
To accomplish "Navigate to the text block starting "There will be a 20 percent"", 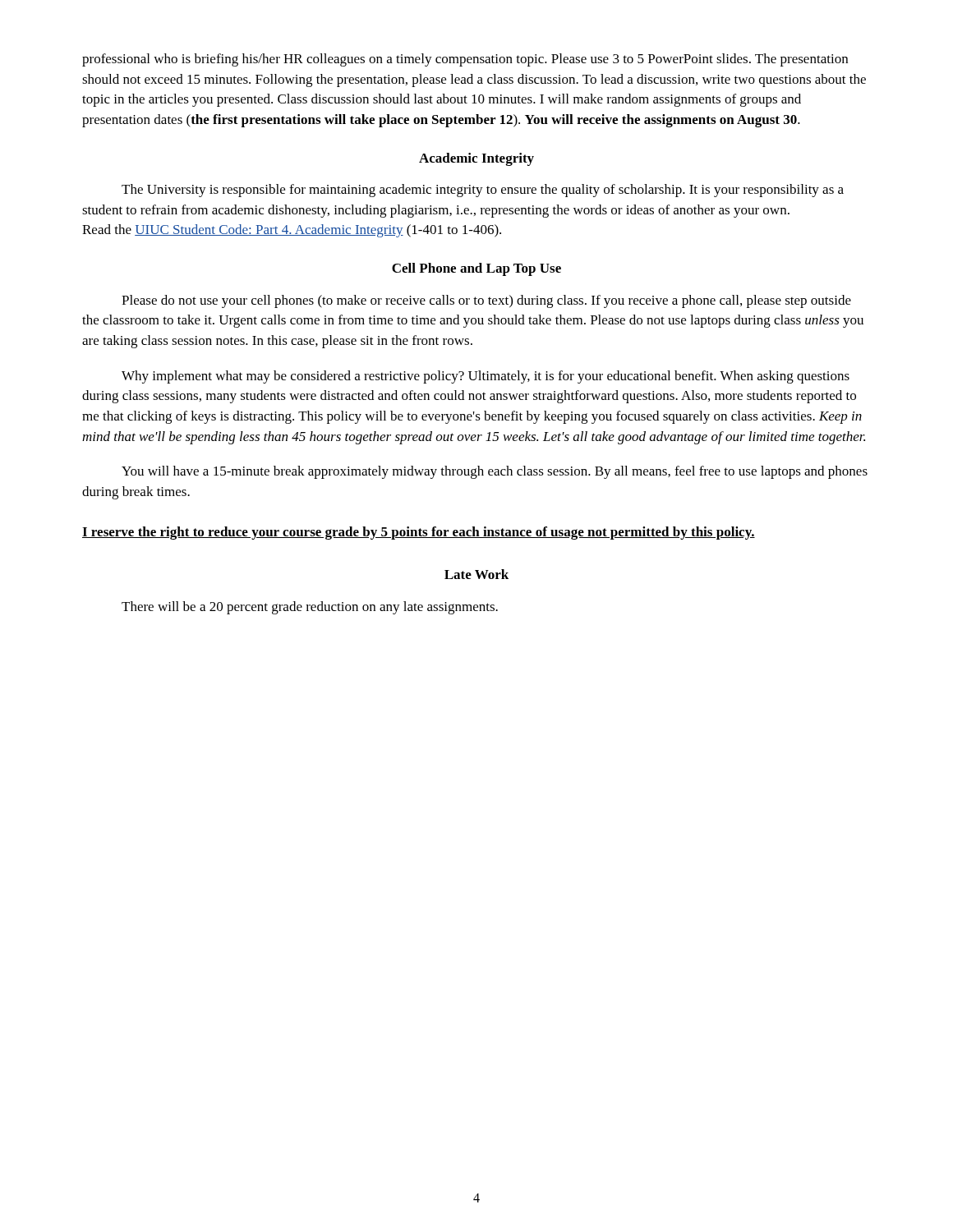I will (x=310, y=606).
